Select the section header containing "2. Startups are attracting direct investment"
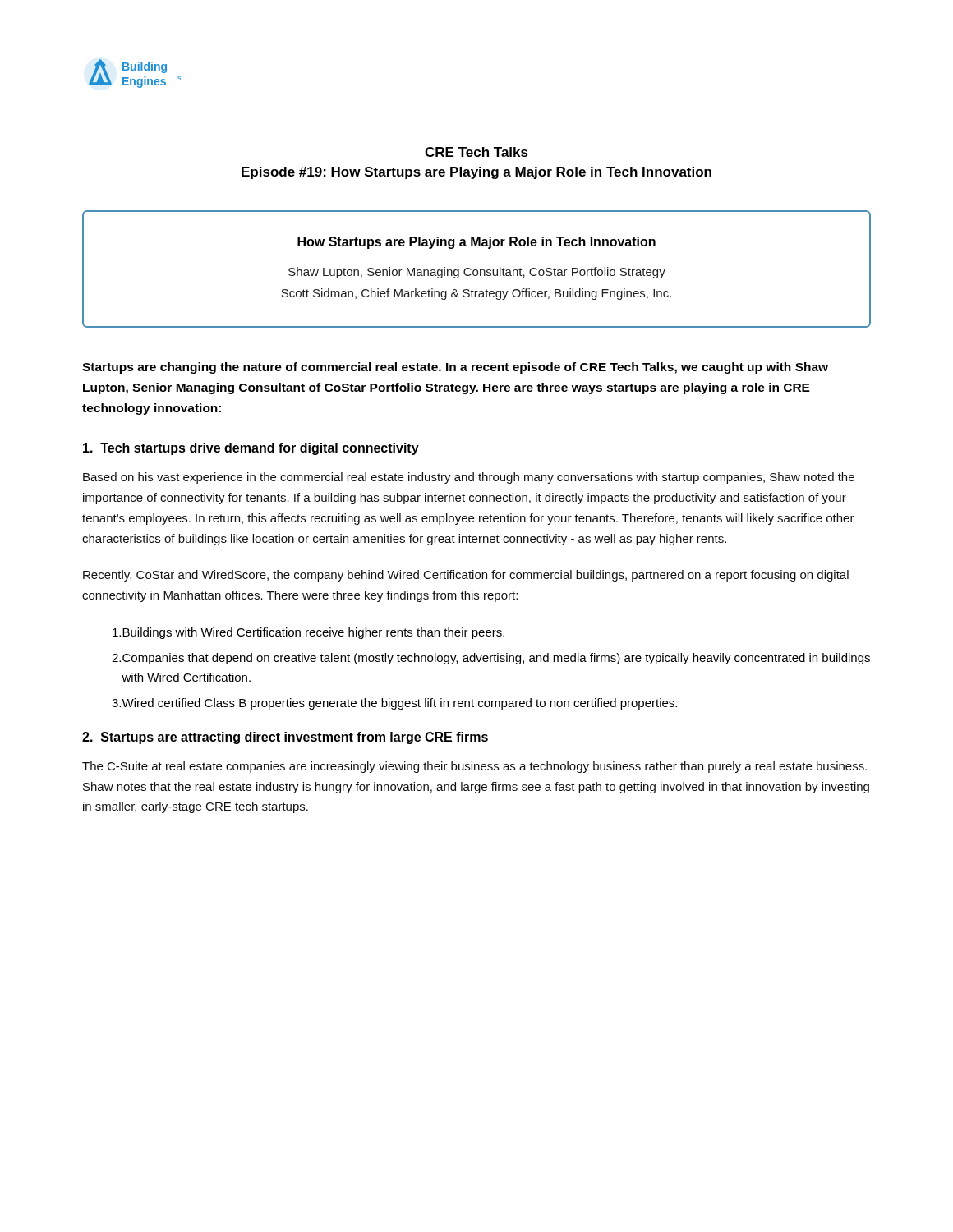 coord(285,737)
